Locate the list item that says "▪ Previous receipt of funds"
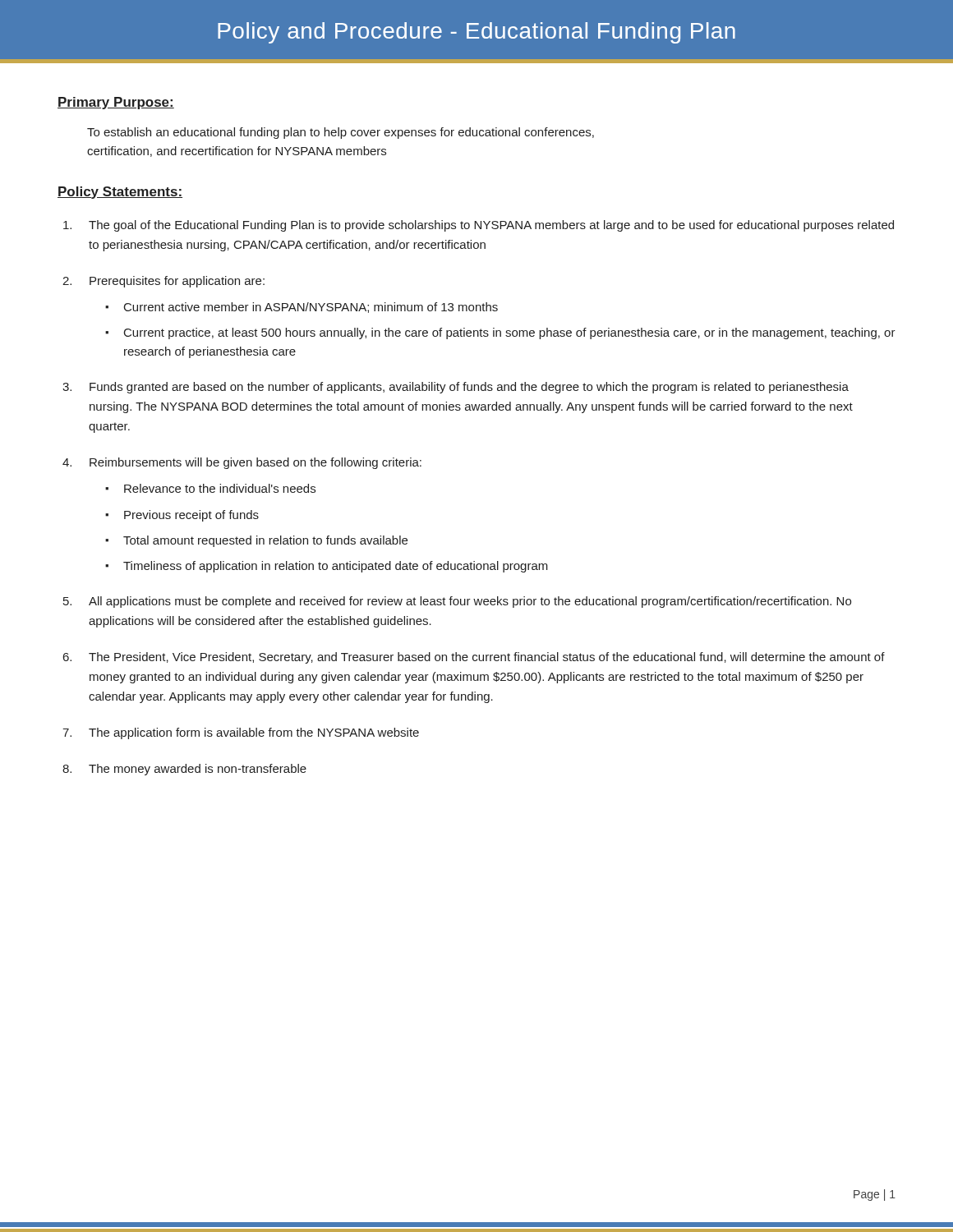This screenshot has width=953, height=1232. point(182,515)
